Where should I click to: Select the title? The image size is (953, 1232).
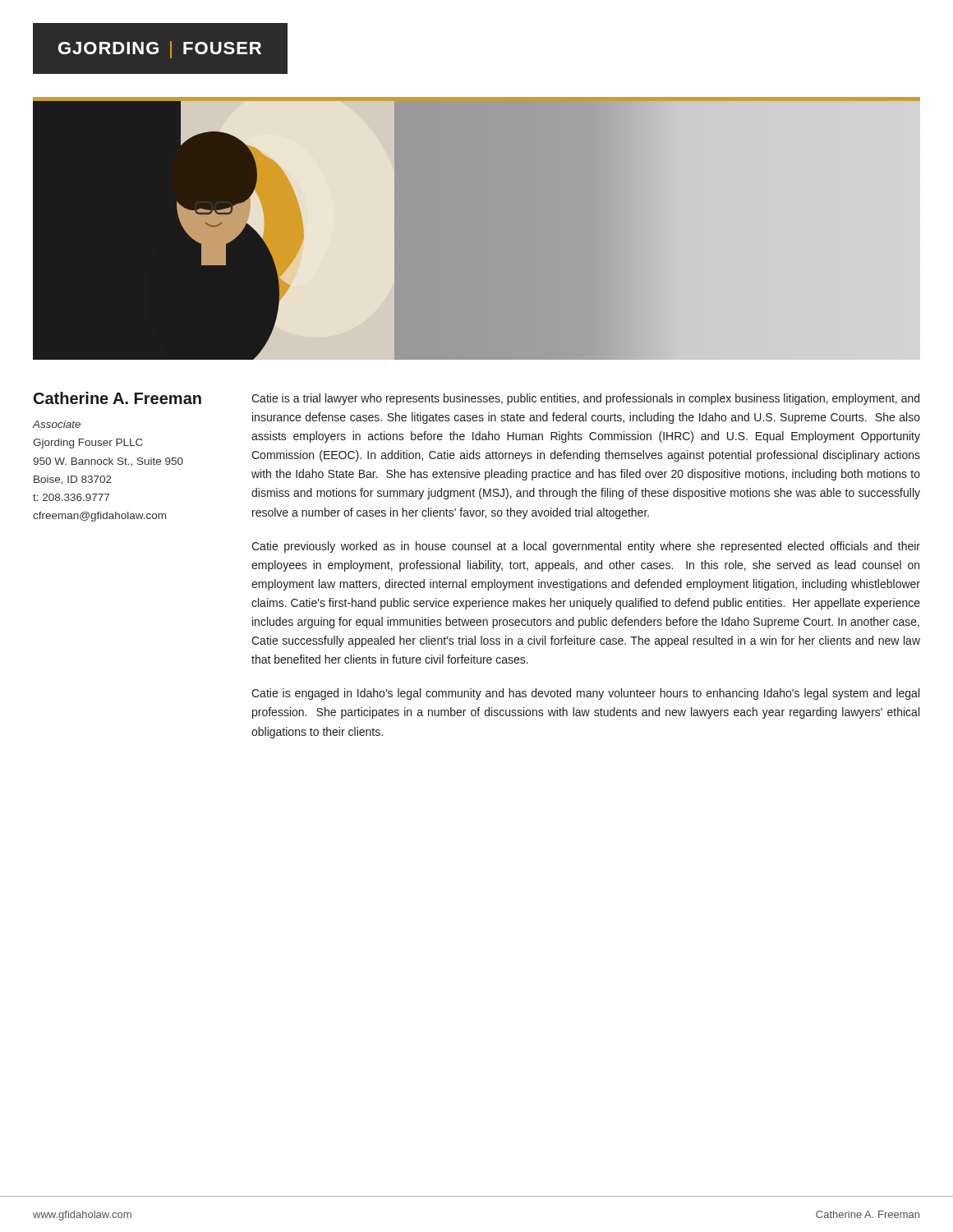pyautogui.click(x=118, y=398)
